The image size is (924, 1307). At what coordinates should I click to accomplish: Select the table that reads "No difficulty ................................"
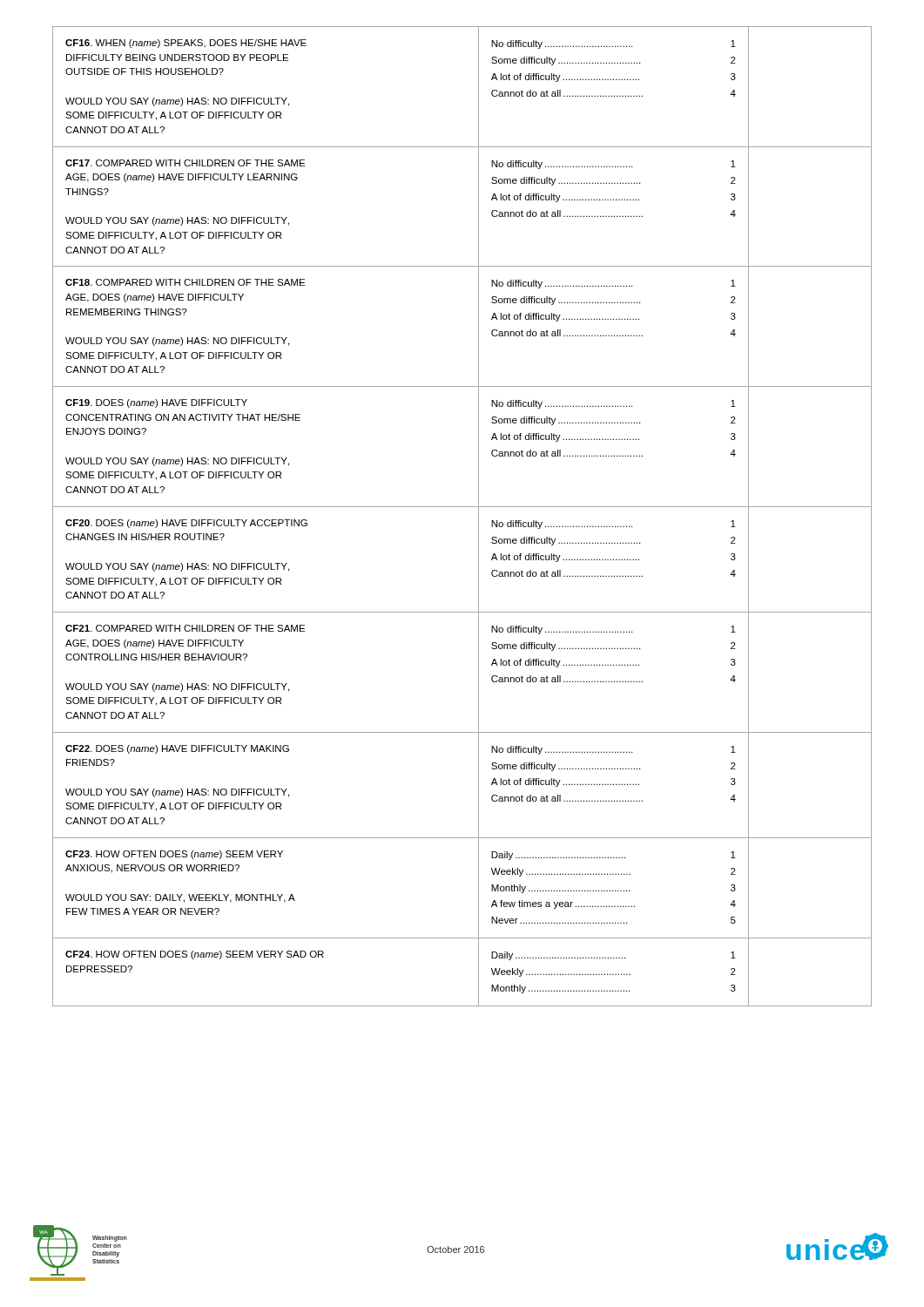click(x=462, y=516)
